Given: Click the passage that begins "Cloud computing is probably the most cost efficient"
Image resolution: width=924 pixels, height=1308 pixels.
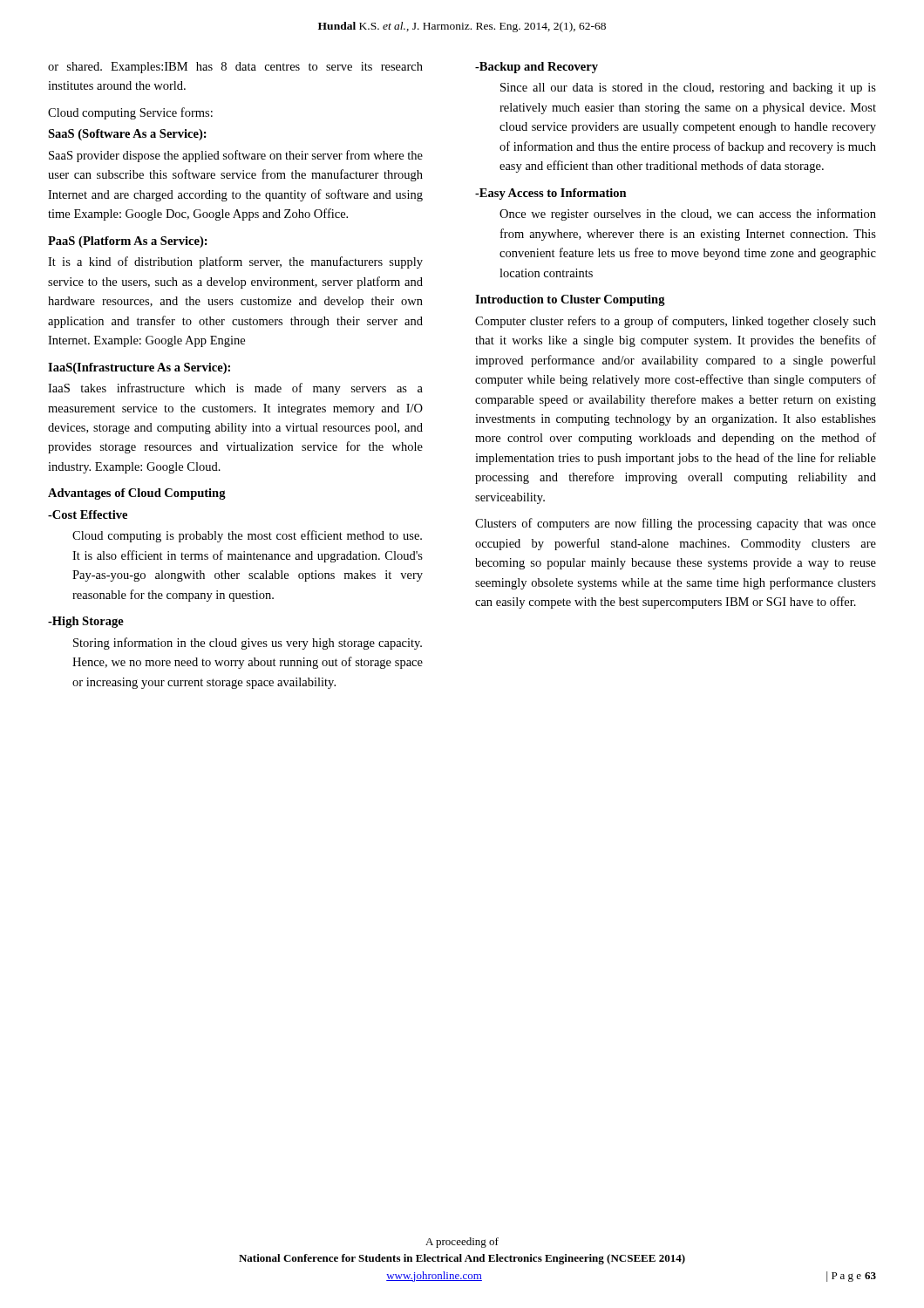Looking at the screenshot, I should 248,565.
